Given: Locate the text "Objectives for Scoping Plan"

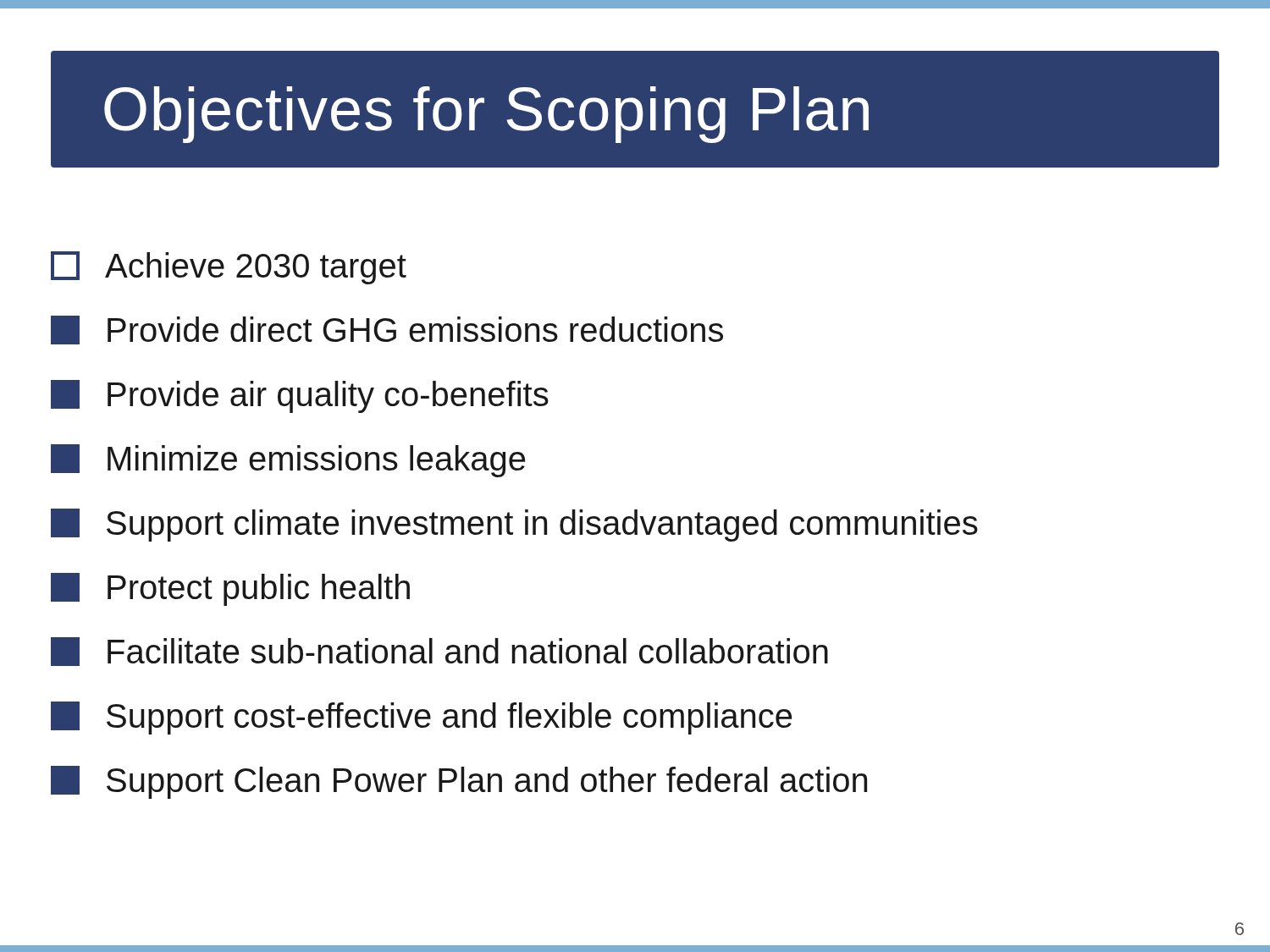Looking at the screenshot, I should click(x=487, y=109).
